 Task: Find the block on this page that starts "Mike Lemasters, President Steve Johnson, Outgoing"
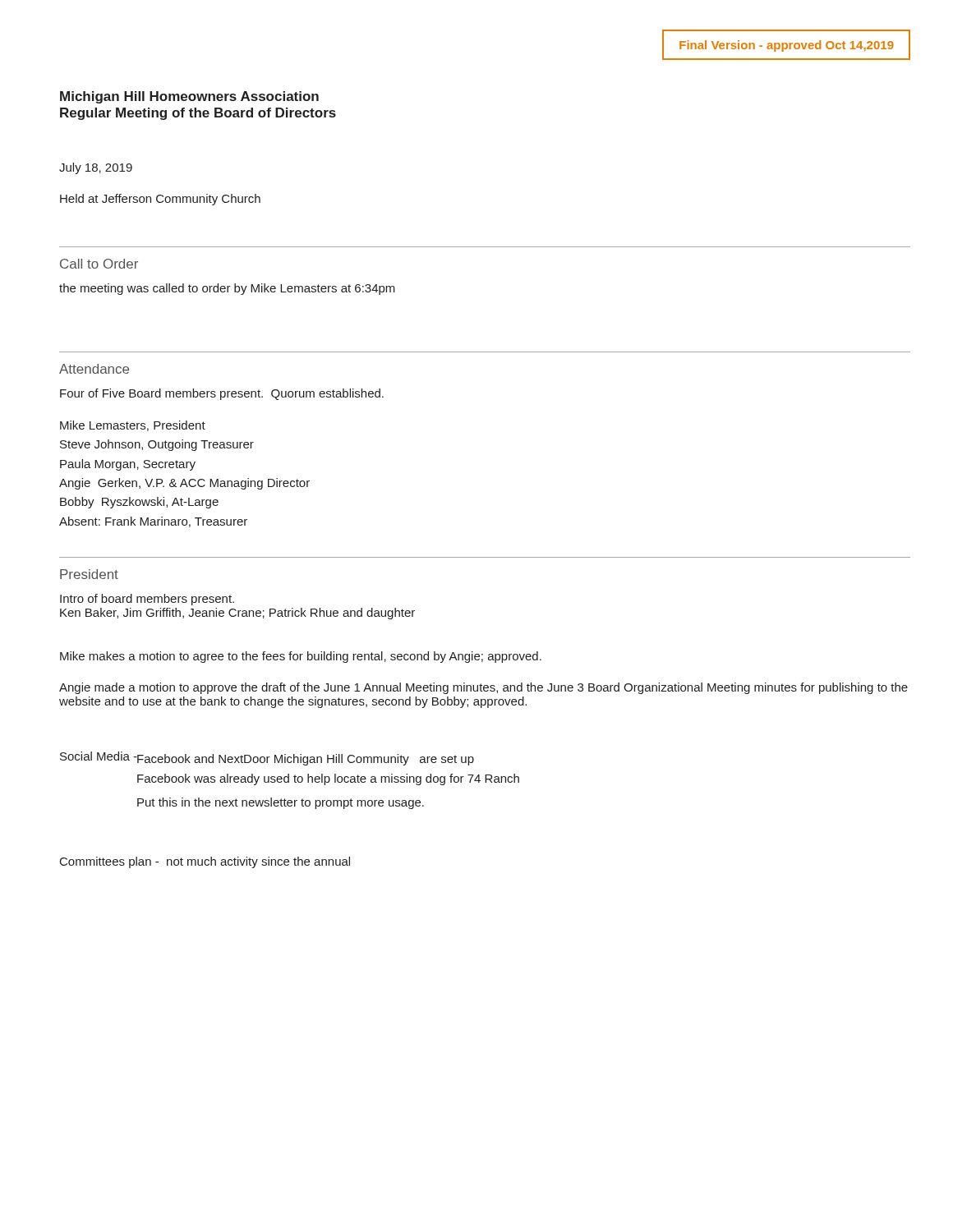point(185,463)
